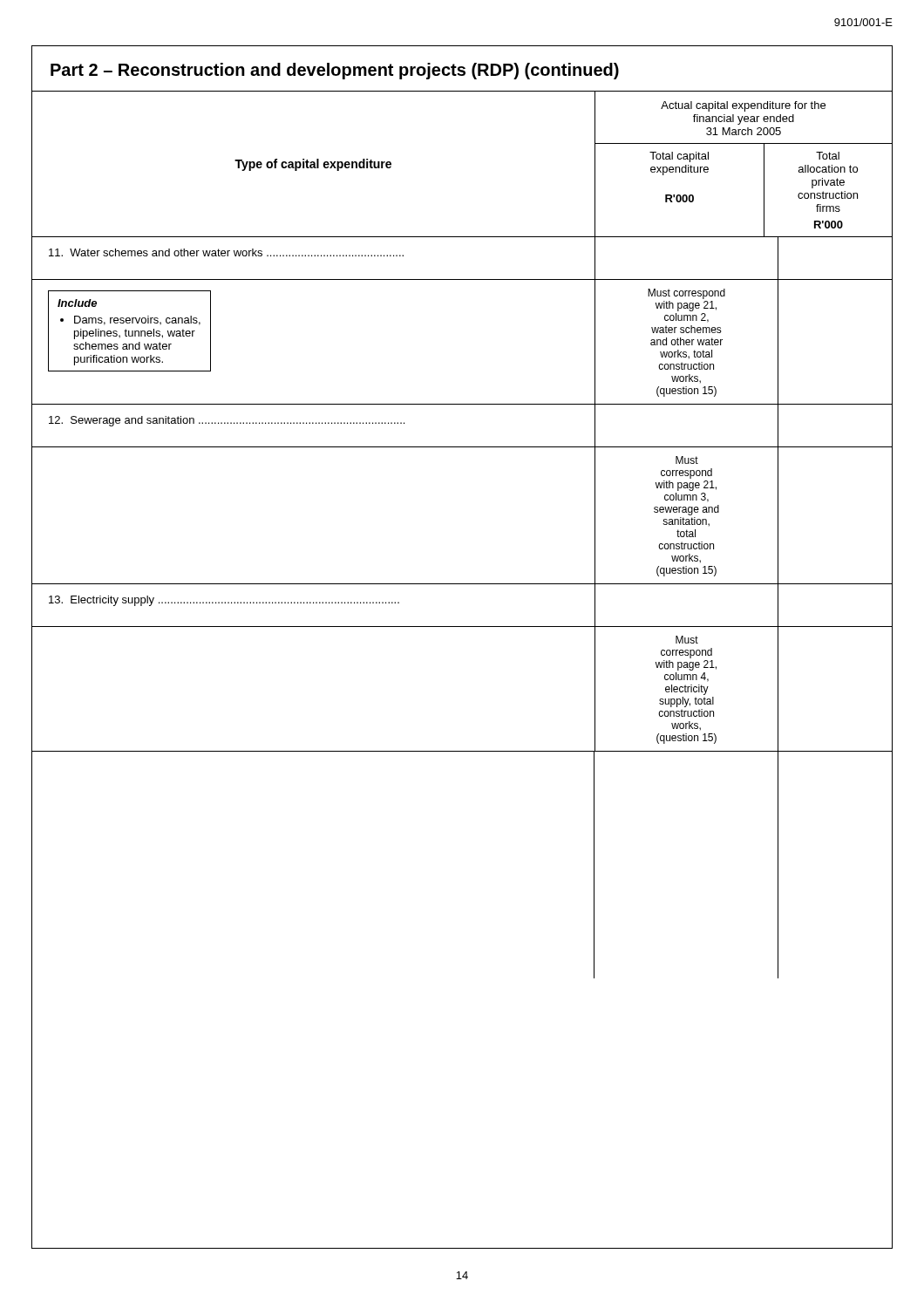This screenshot has width=924, height=1308.
Task: Locate the text that says "Sewerage and sanitation"
Action: [x=227, y=420]
